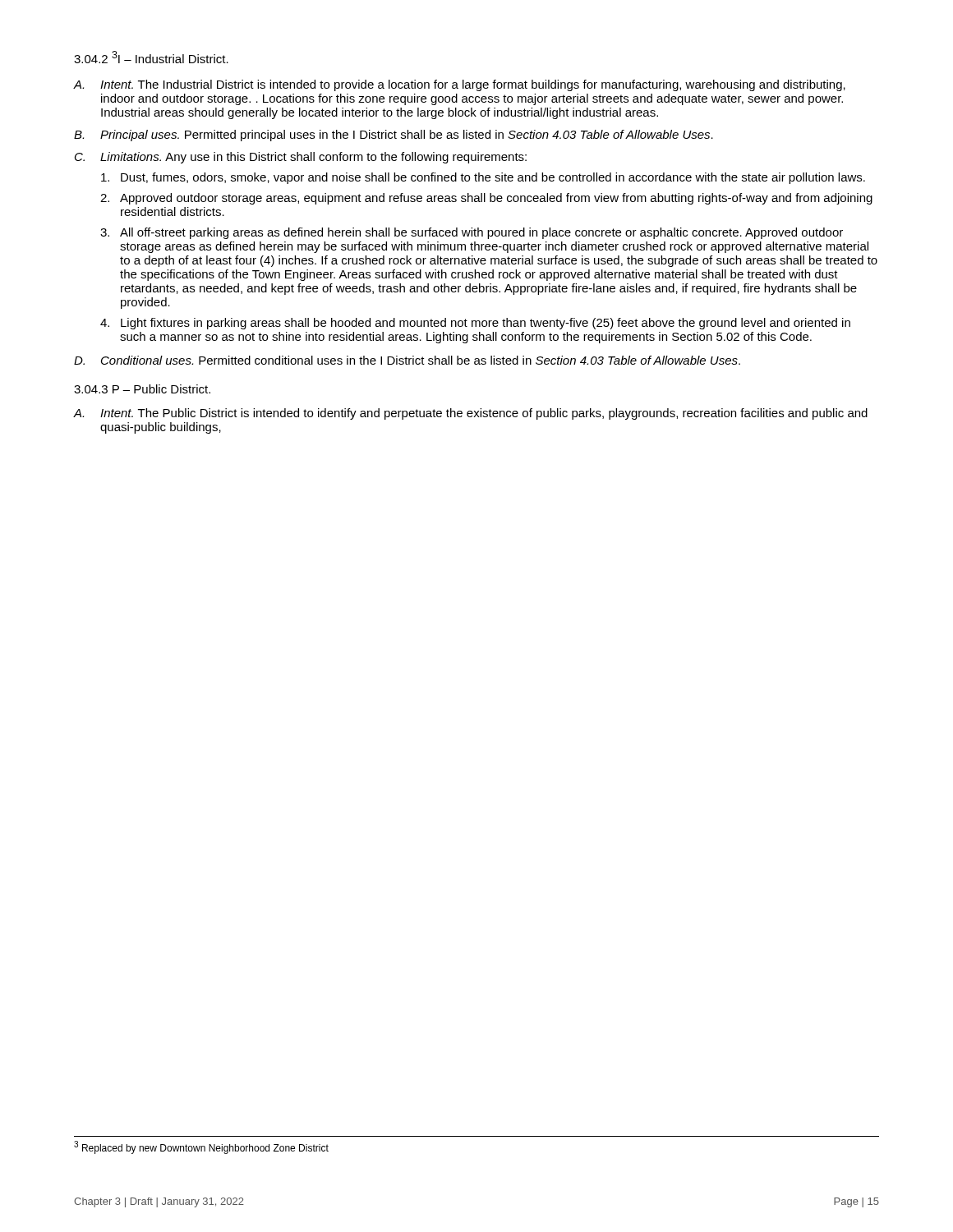
Task: Where is the passage that starts "D. Conditional uses."?
Action: click(476, 360)
